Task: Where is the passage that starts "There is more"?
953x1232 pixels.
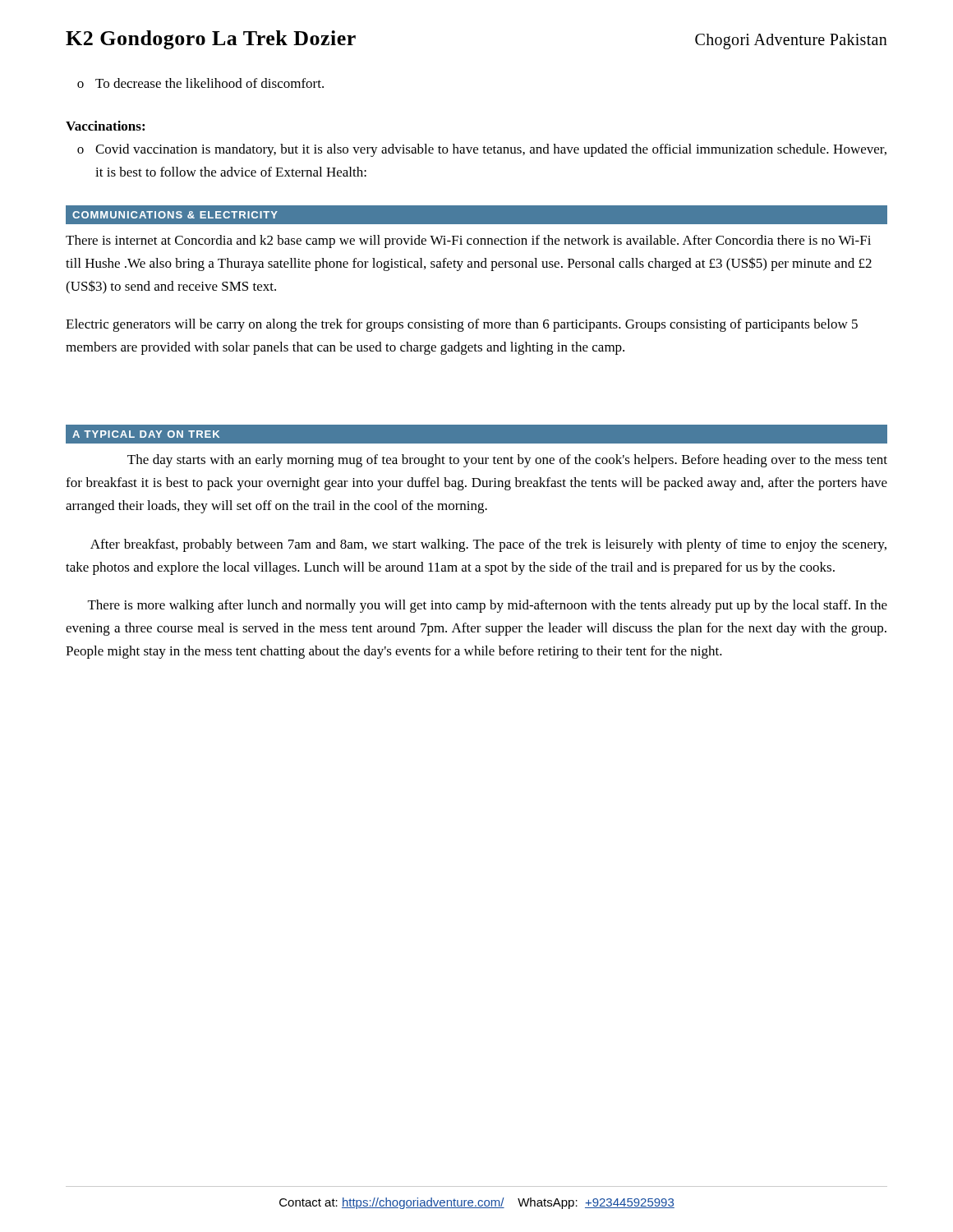Action: 476,628
